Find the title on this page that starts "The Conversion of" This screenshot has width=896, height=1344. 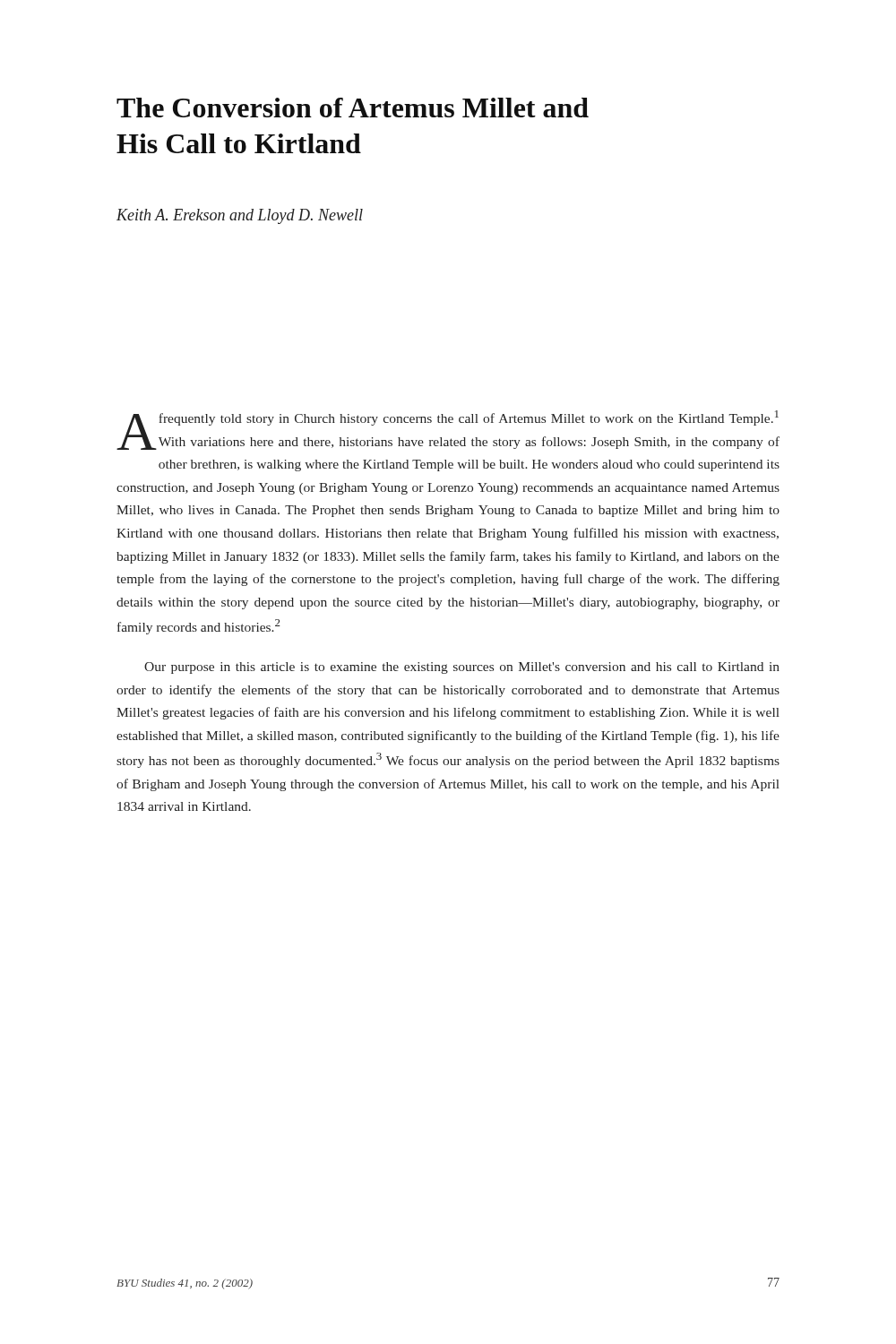pos(448,125)
